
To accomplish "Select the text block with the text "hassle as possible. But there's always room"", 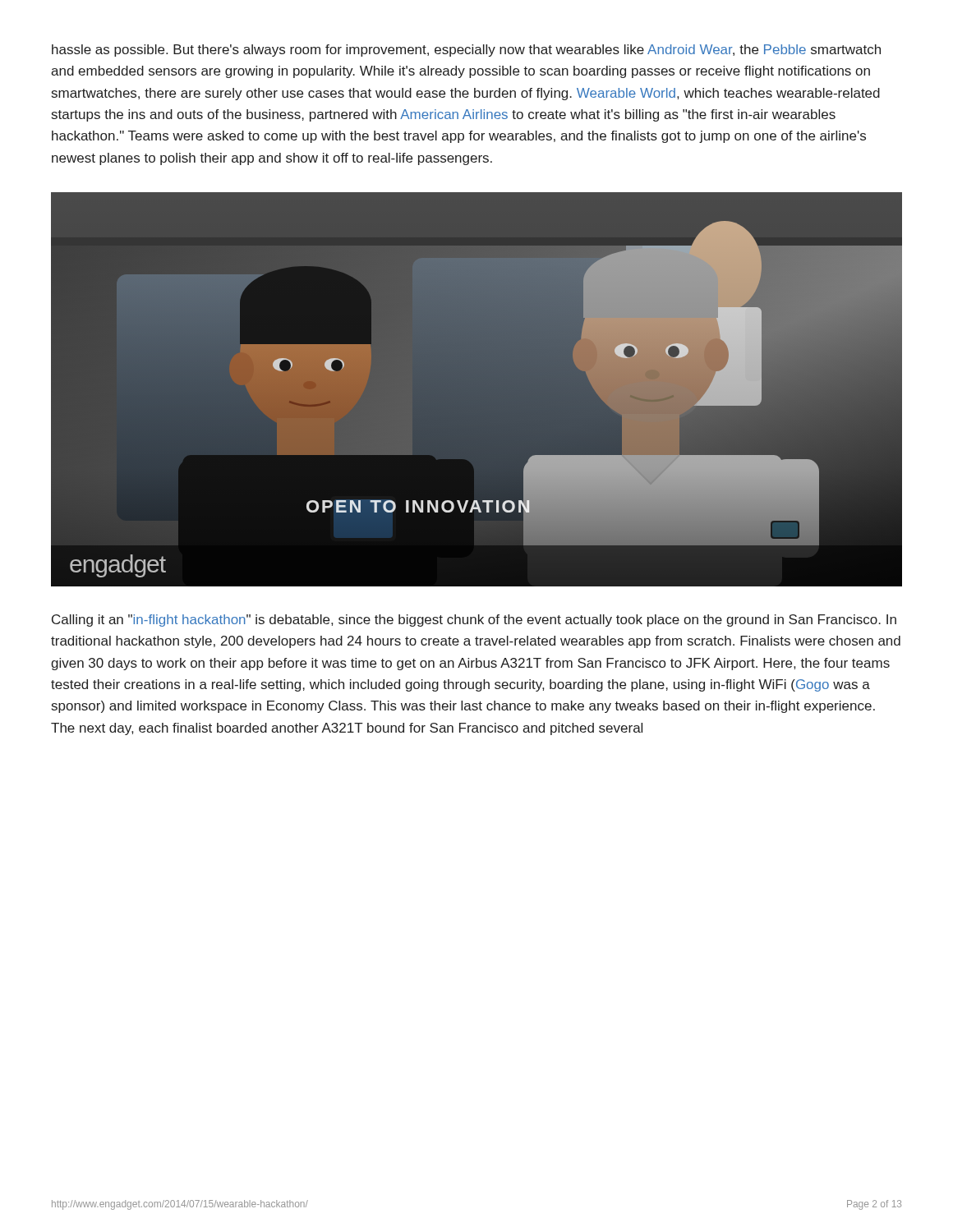I will pyautogui.click(x=466, y=104).
